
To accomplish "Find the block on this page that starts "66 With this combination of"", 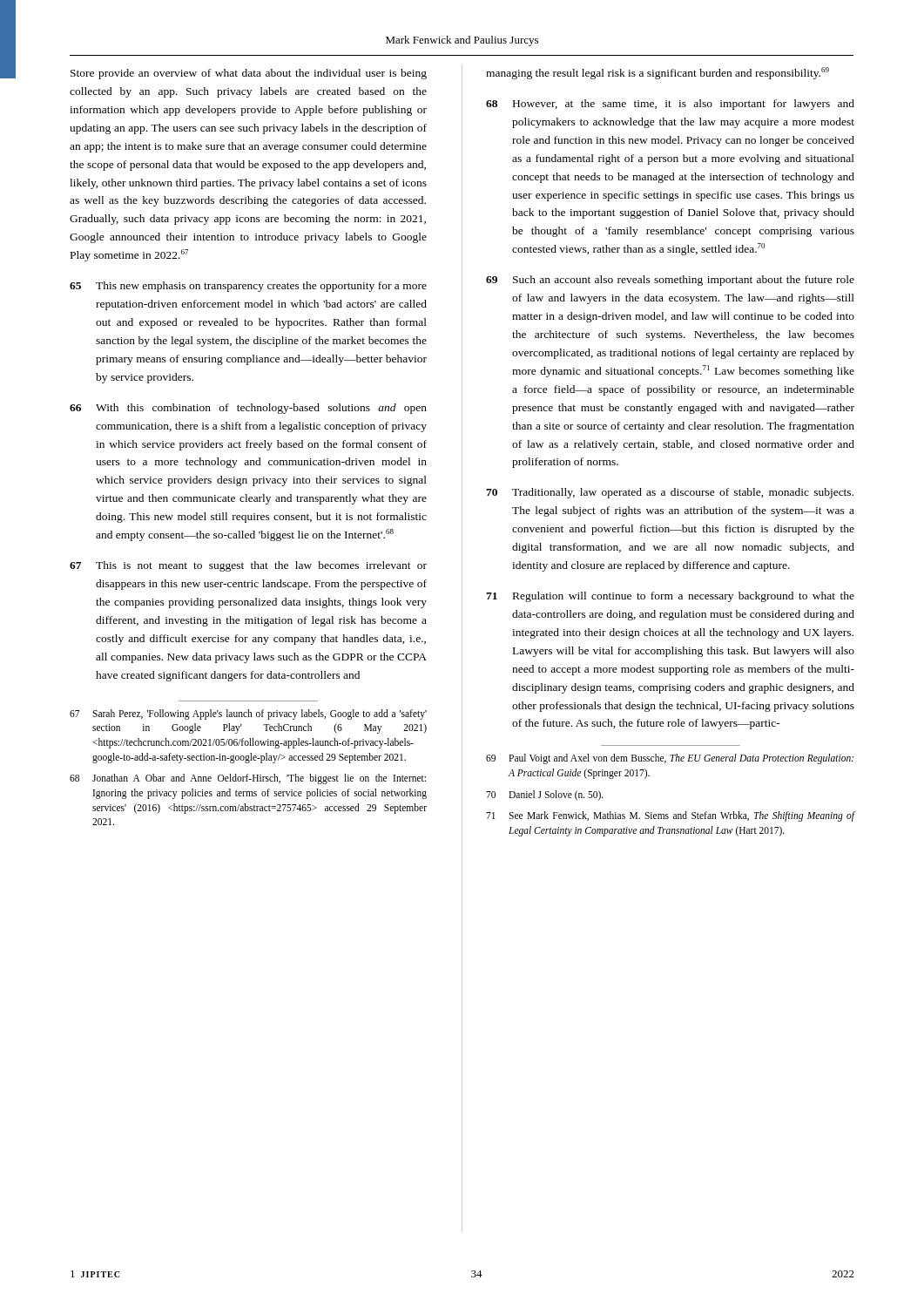I will click(248, 472).
